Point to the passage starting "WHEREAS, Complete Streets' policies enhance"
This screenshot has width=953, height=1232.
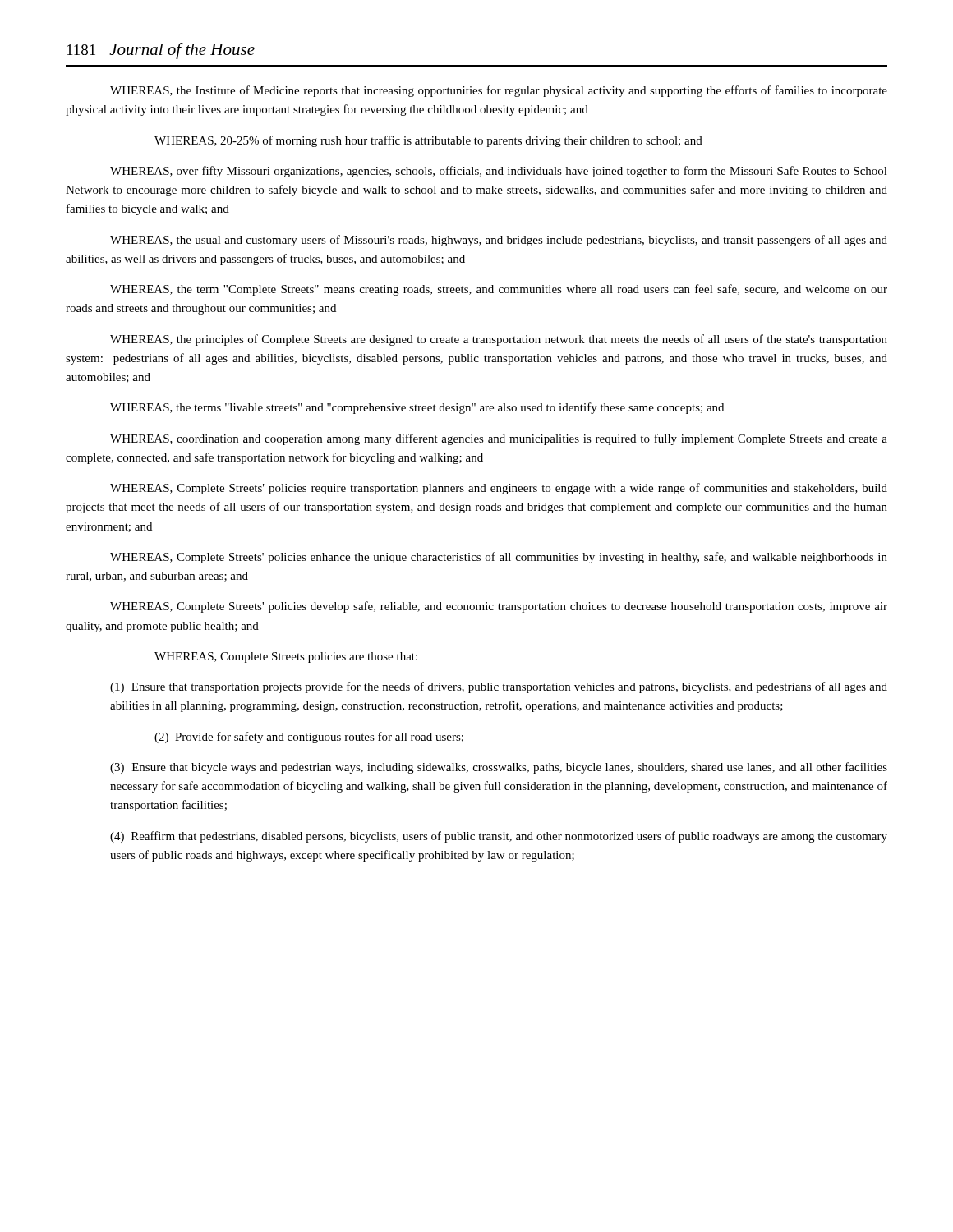(x=476, y=566)
